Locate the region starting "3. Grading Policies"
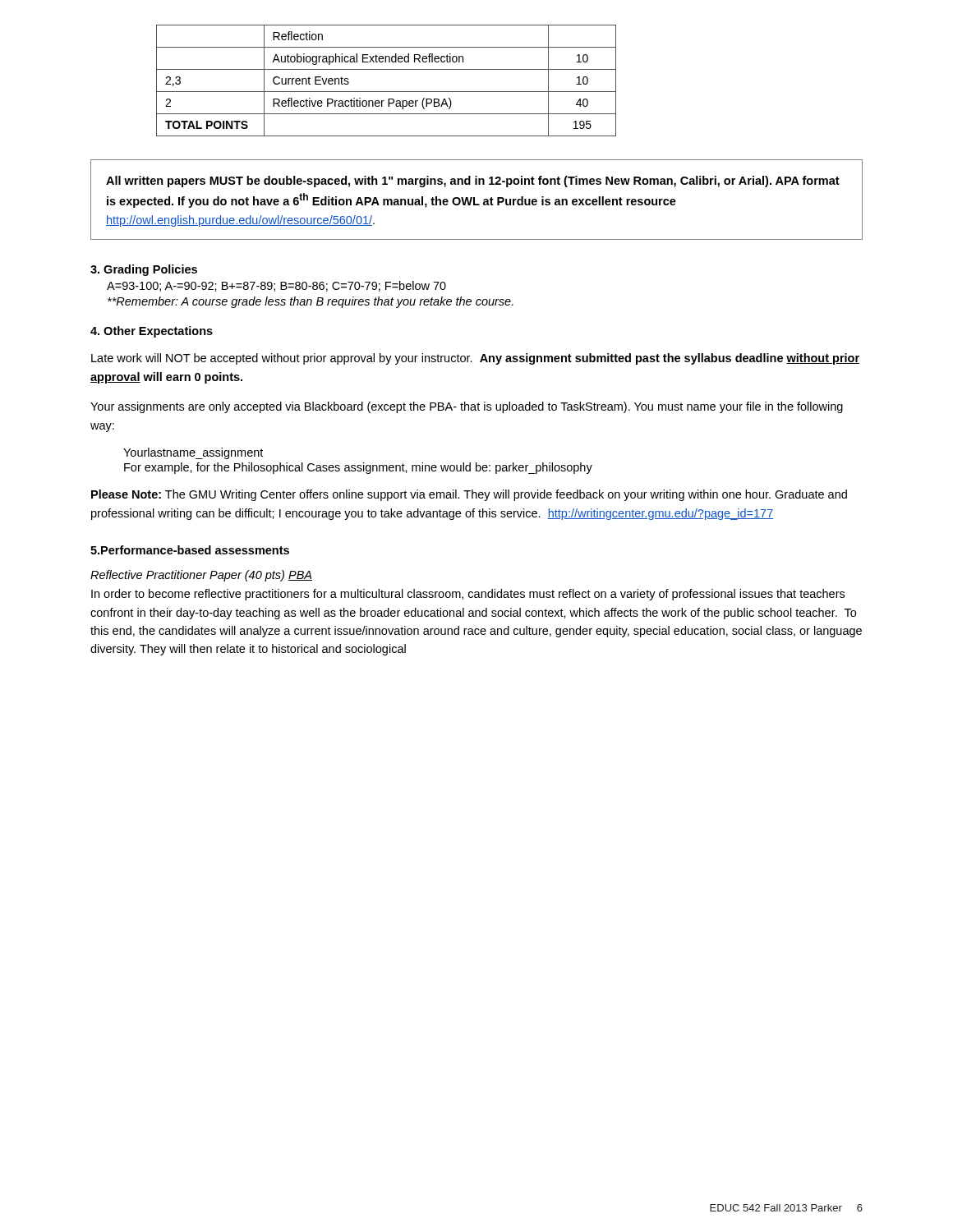Viewport: 953px width, 1232px height. [144, 270]
